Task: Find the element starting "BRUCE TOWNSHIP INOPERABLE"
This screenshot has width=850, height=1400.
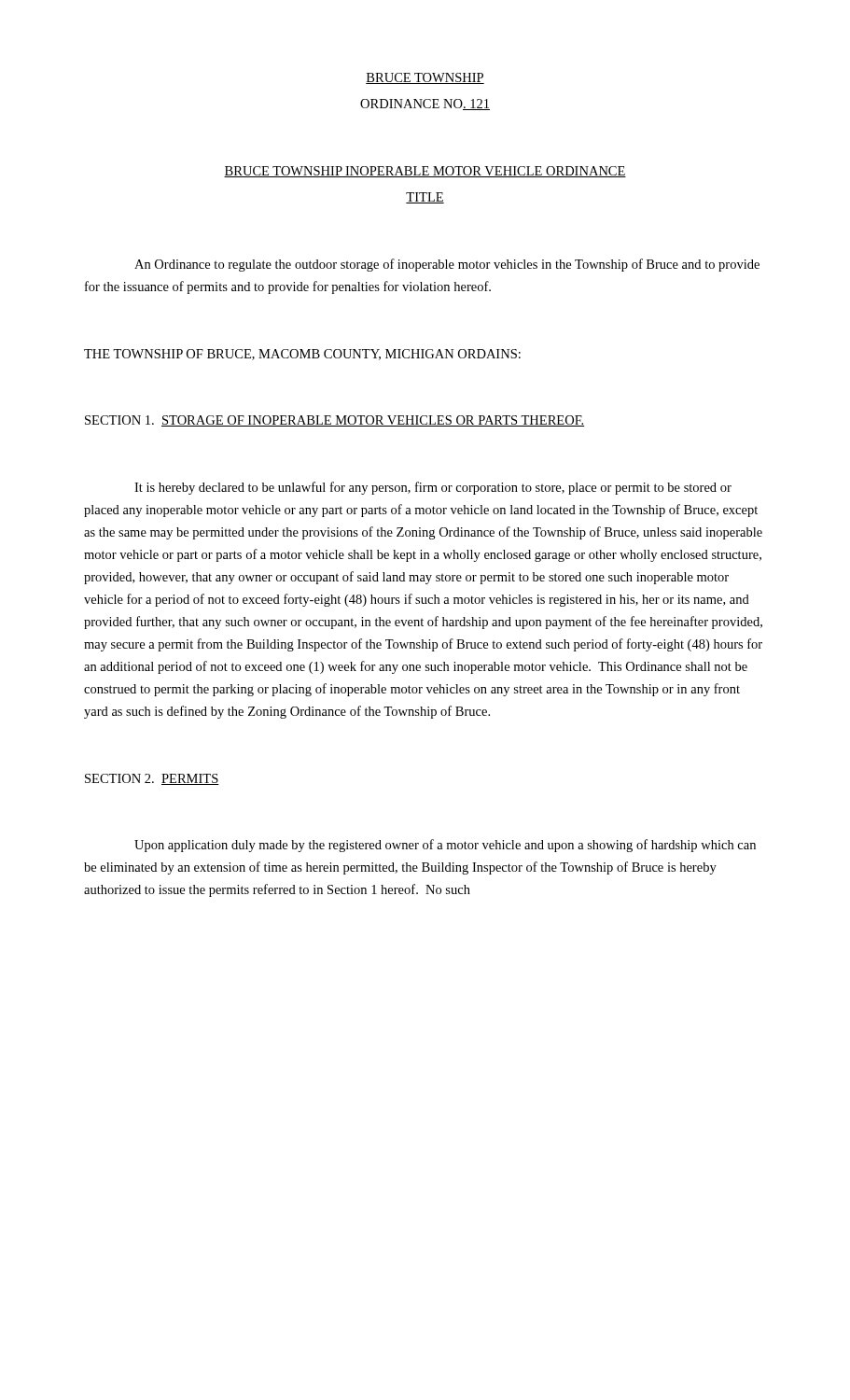Action: (425, 171)
